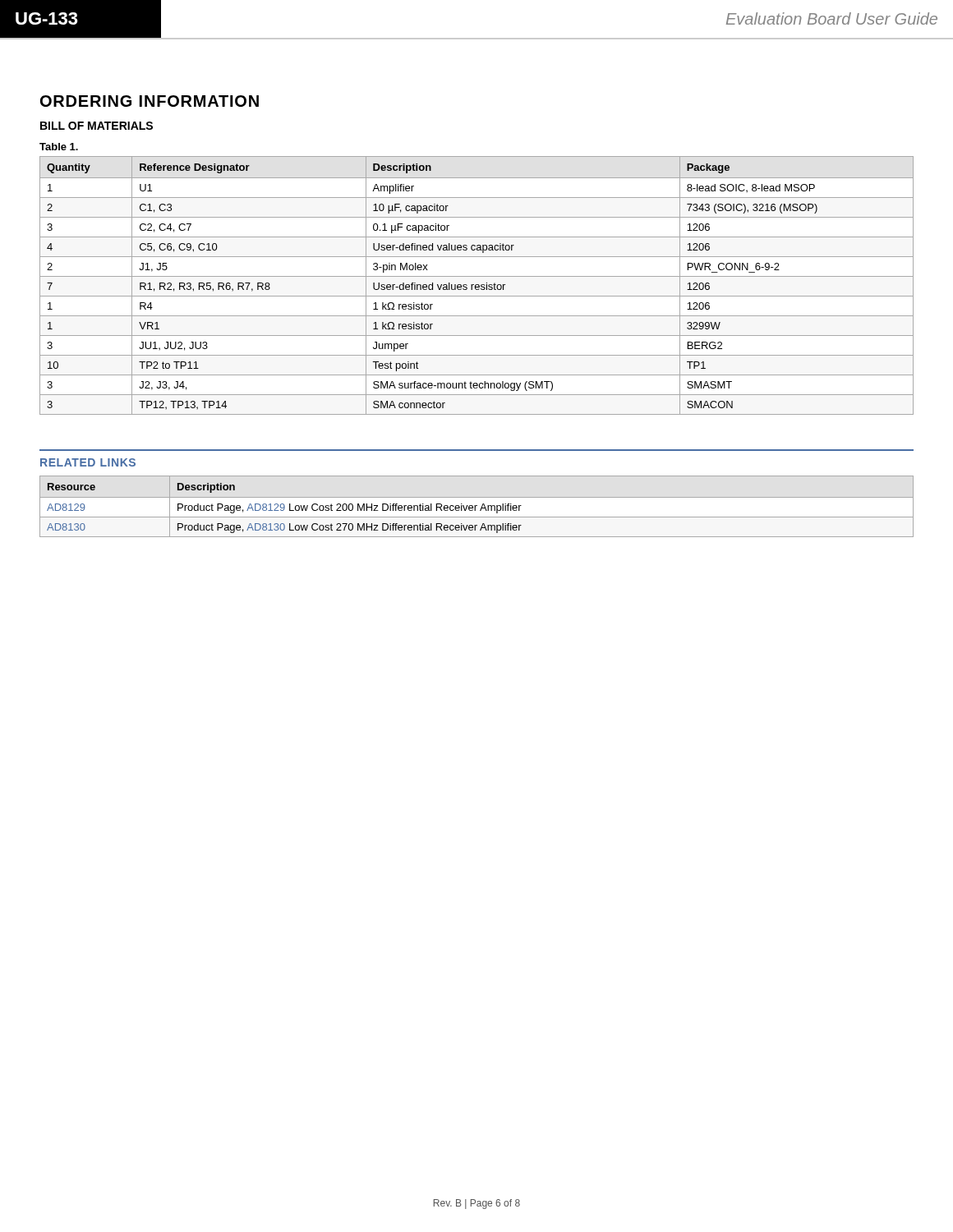Find the caption
Image resolution: width=953 pixels, height=1232 pixels.
tap(59, 147)
